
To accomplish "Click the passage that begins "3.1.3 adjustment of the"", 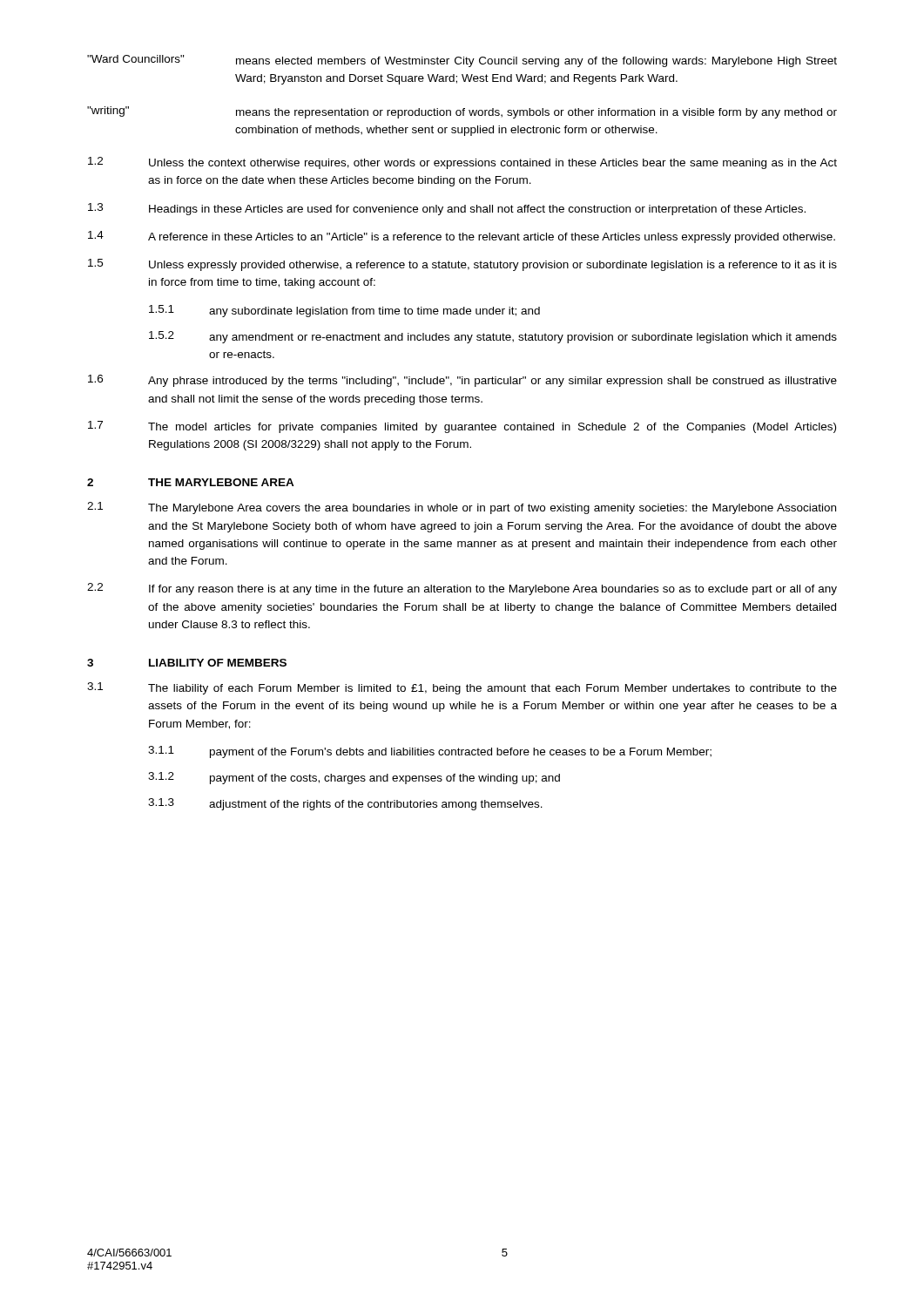I will [x=492, y=805].
